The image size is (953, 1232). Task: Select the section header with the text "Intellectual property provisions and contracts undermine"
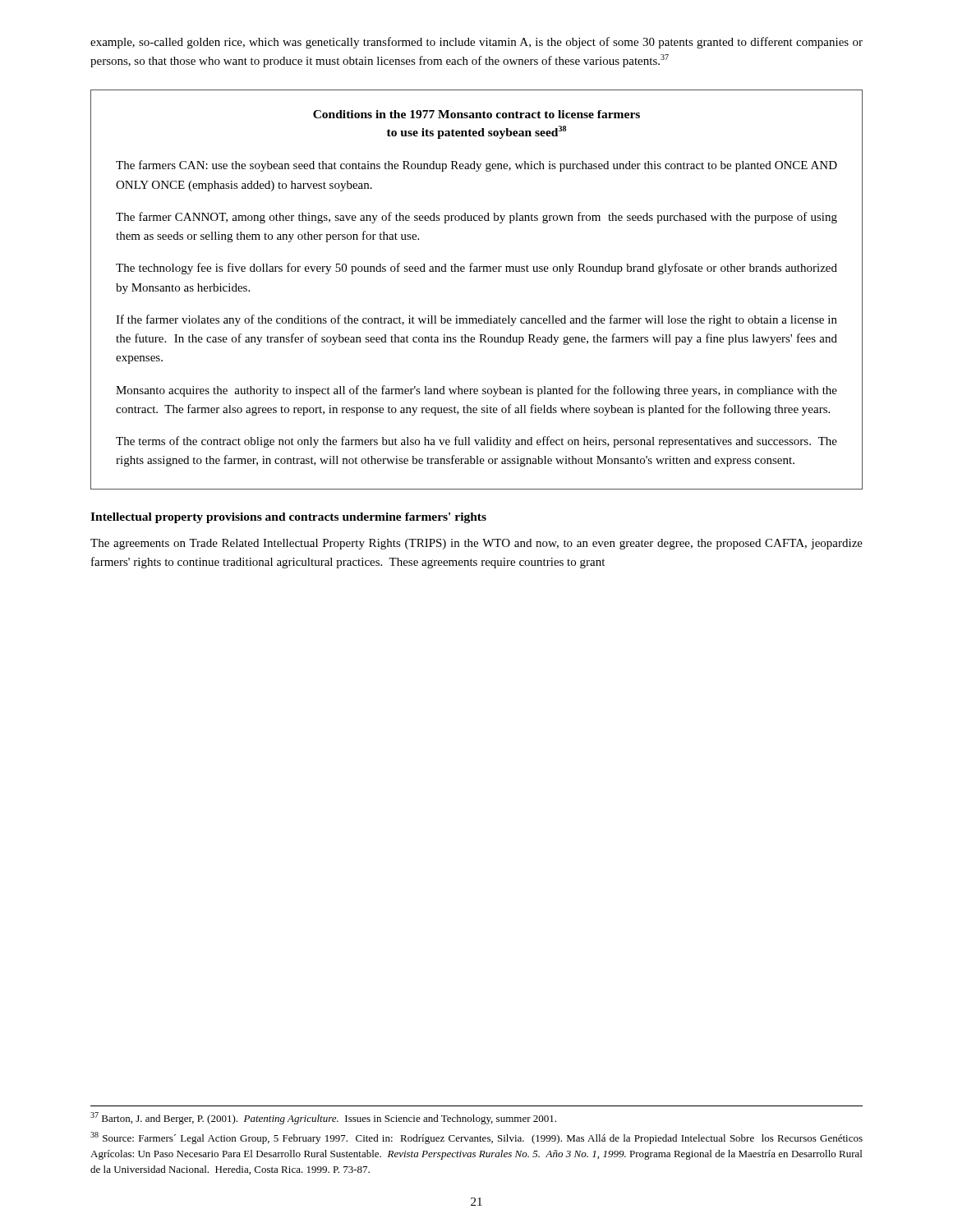click(288, 516)
